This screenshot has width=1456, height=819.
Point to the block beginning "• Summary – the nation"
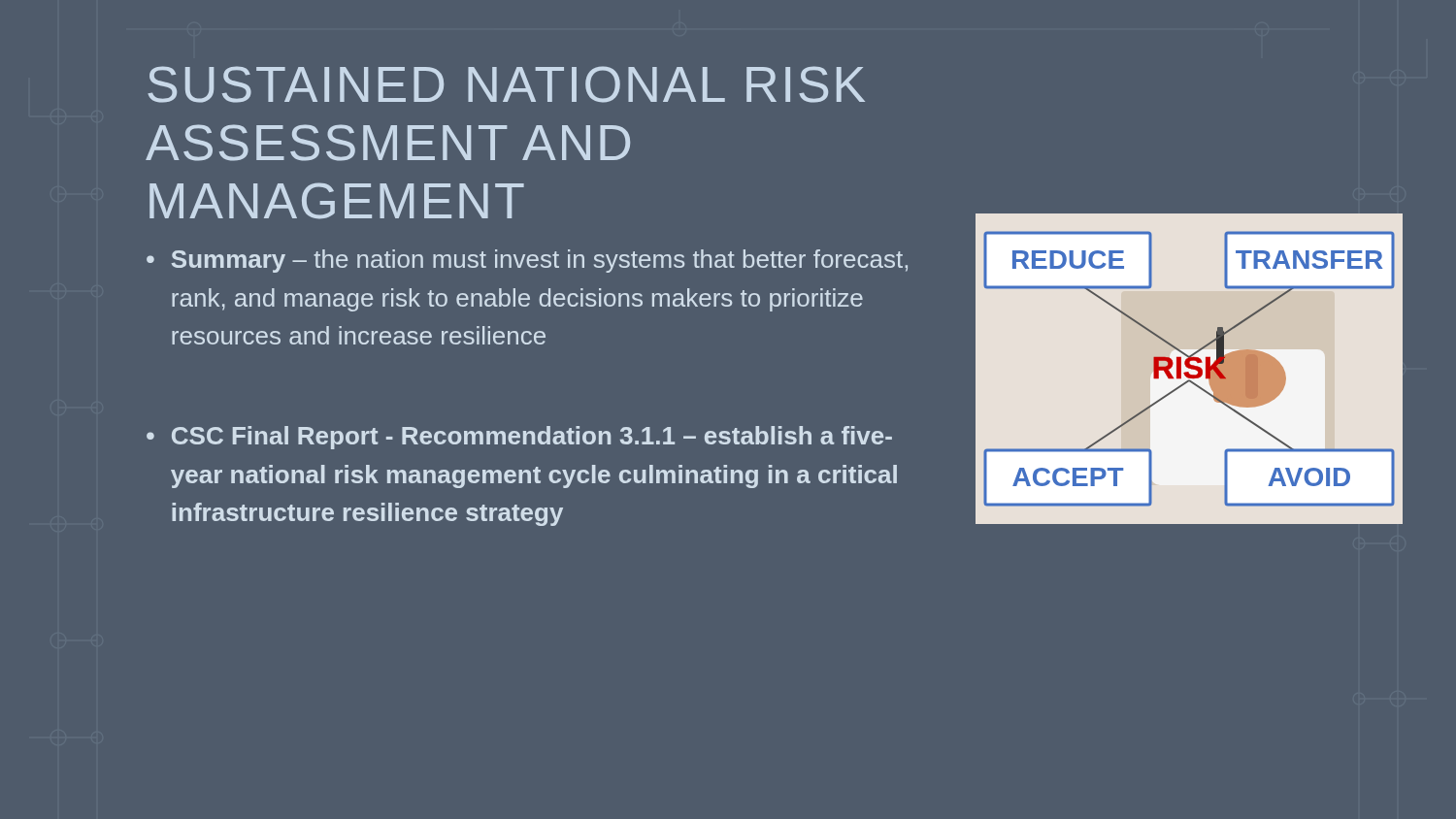544,298
